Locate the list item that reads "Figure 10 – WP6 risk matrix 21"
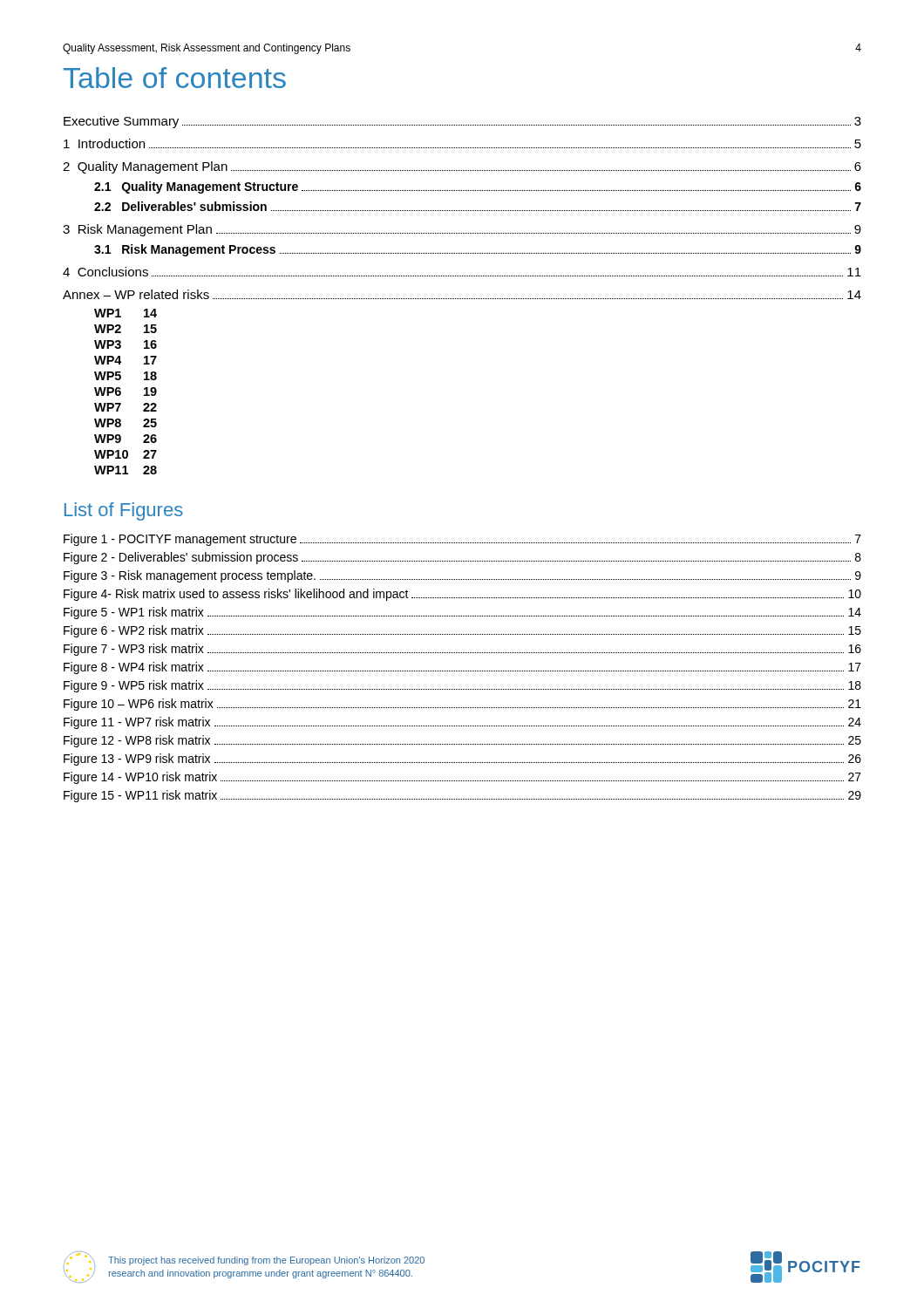Image resolution: width=924 pixels, height=1308 pixels. 462,704
